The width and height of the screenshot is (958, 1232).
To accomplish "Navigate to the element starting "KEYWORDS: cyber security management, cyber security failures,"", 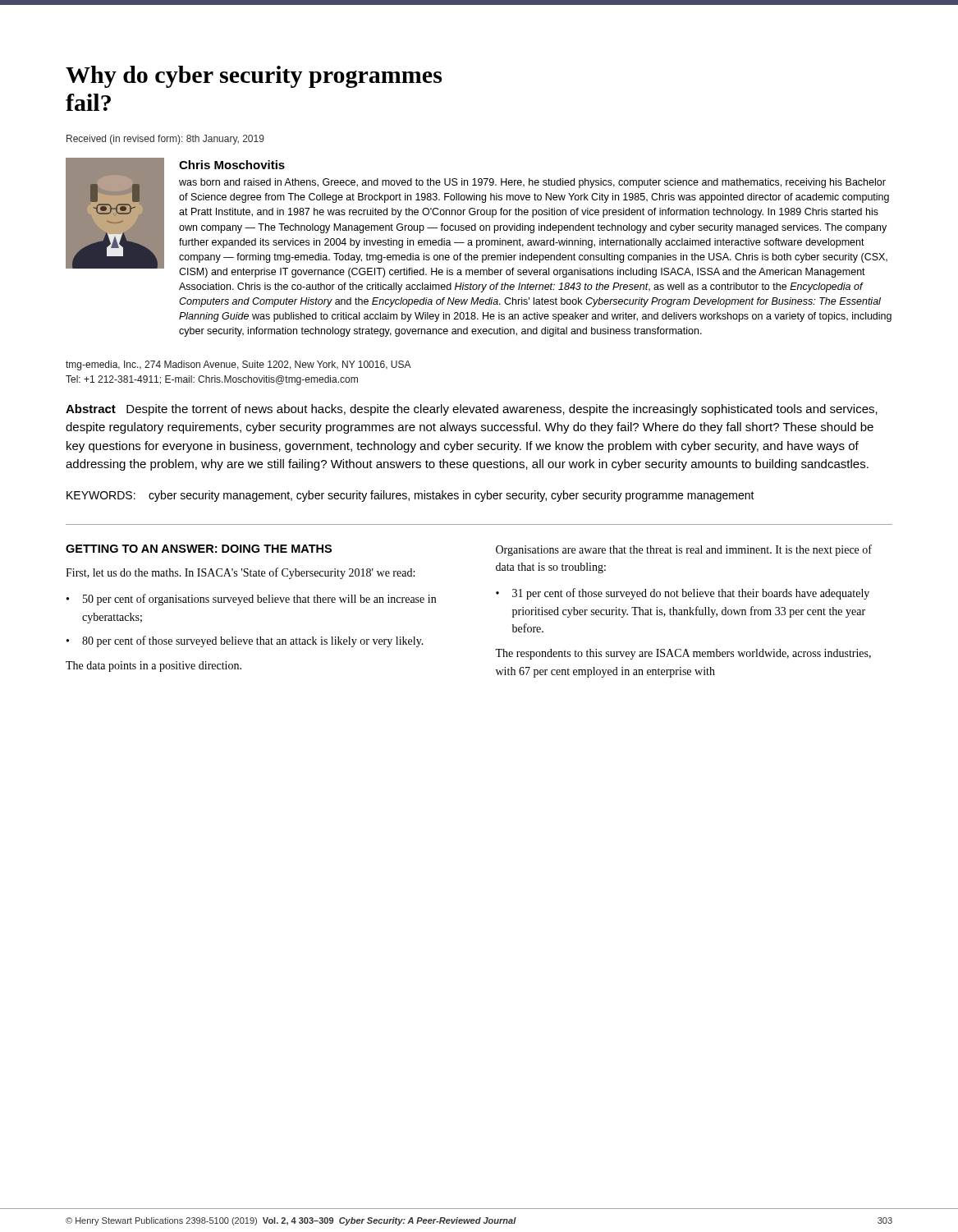I will coord(410,495).
